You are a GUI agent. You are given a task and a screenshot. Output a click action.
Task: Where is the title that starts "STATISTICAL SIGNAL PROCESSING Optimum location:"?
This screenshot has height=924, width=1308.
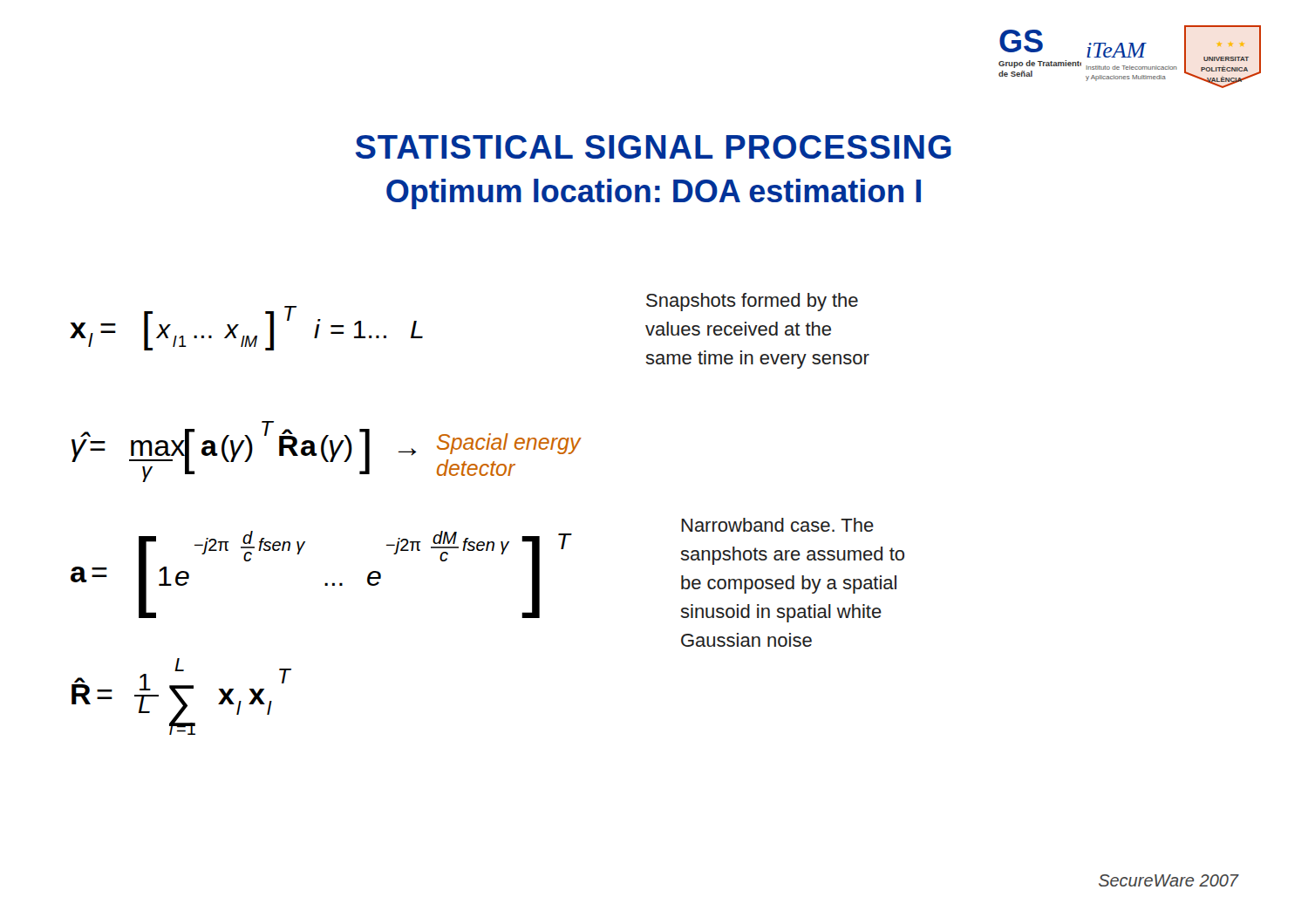(654, 170)
